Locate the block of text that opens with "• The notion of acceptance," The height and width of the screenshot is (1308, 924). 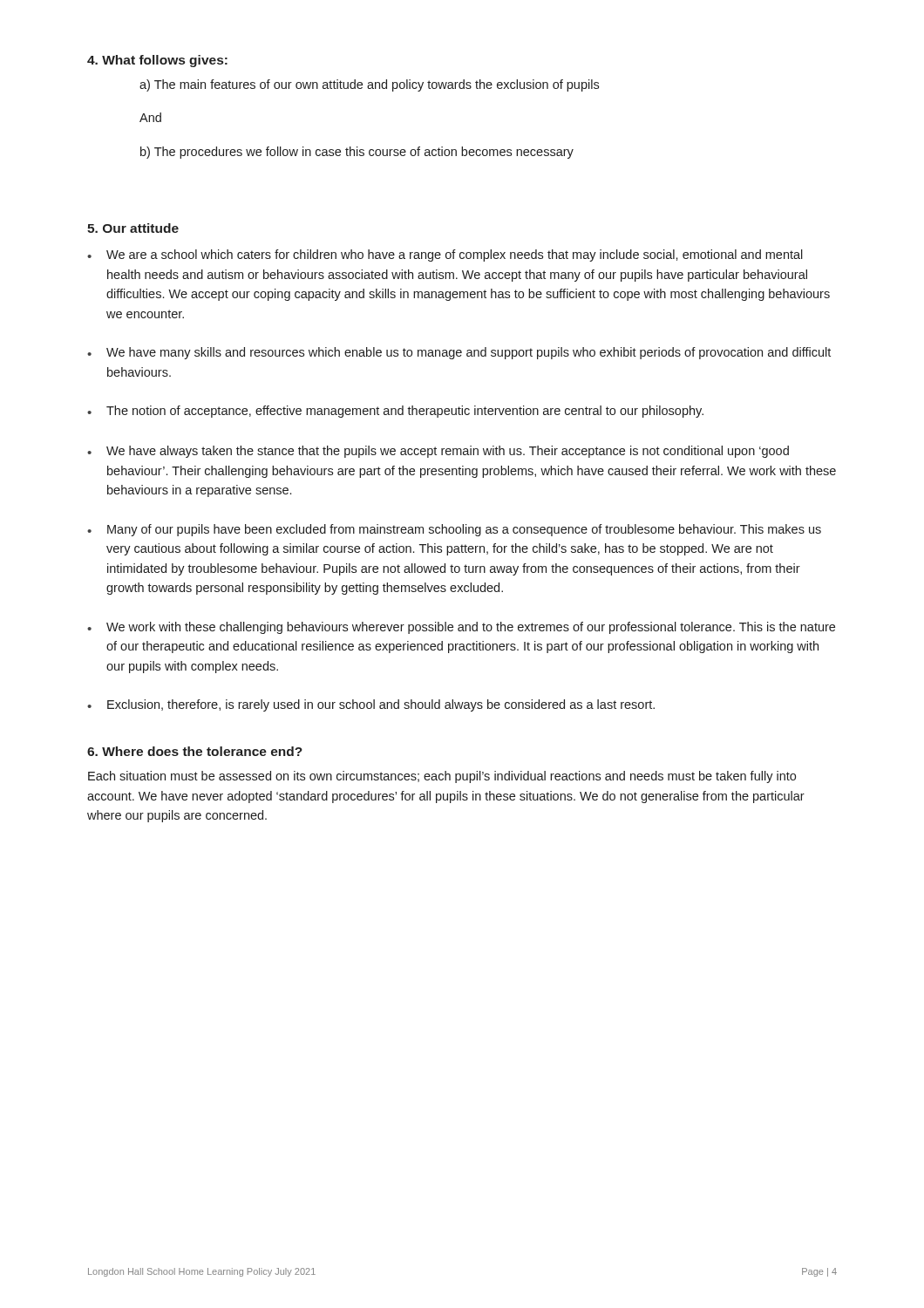pyautogui.click(x=462, y=412)
